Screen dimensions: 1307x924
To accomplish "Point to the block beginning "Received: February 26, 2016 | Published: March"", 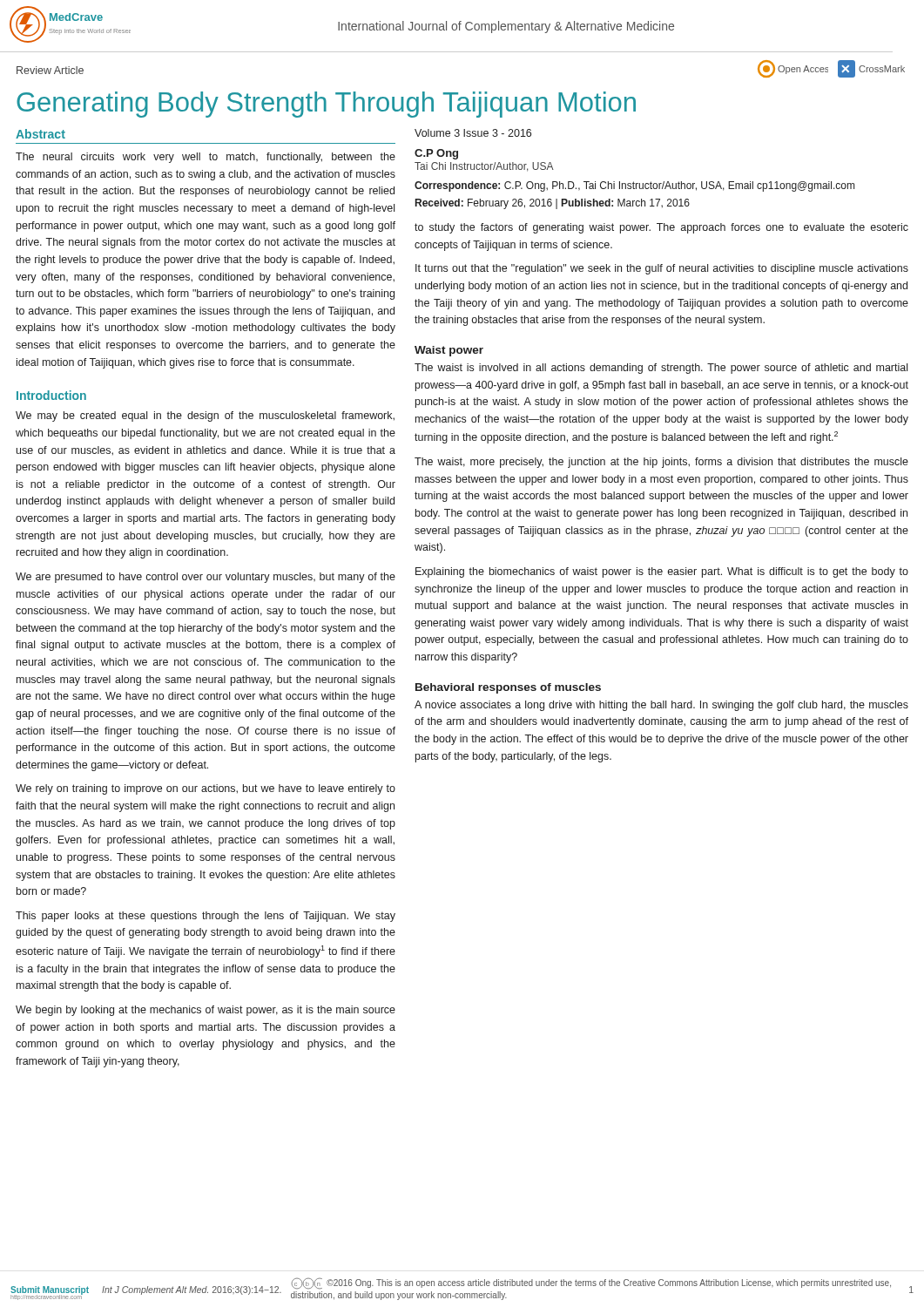I will (x=552, y=203).
